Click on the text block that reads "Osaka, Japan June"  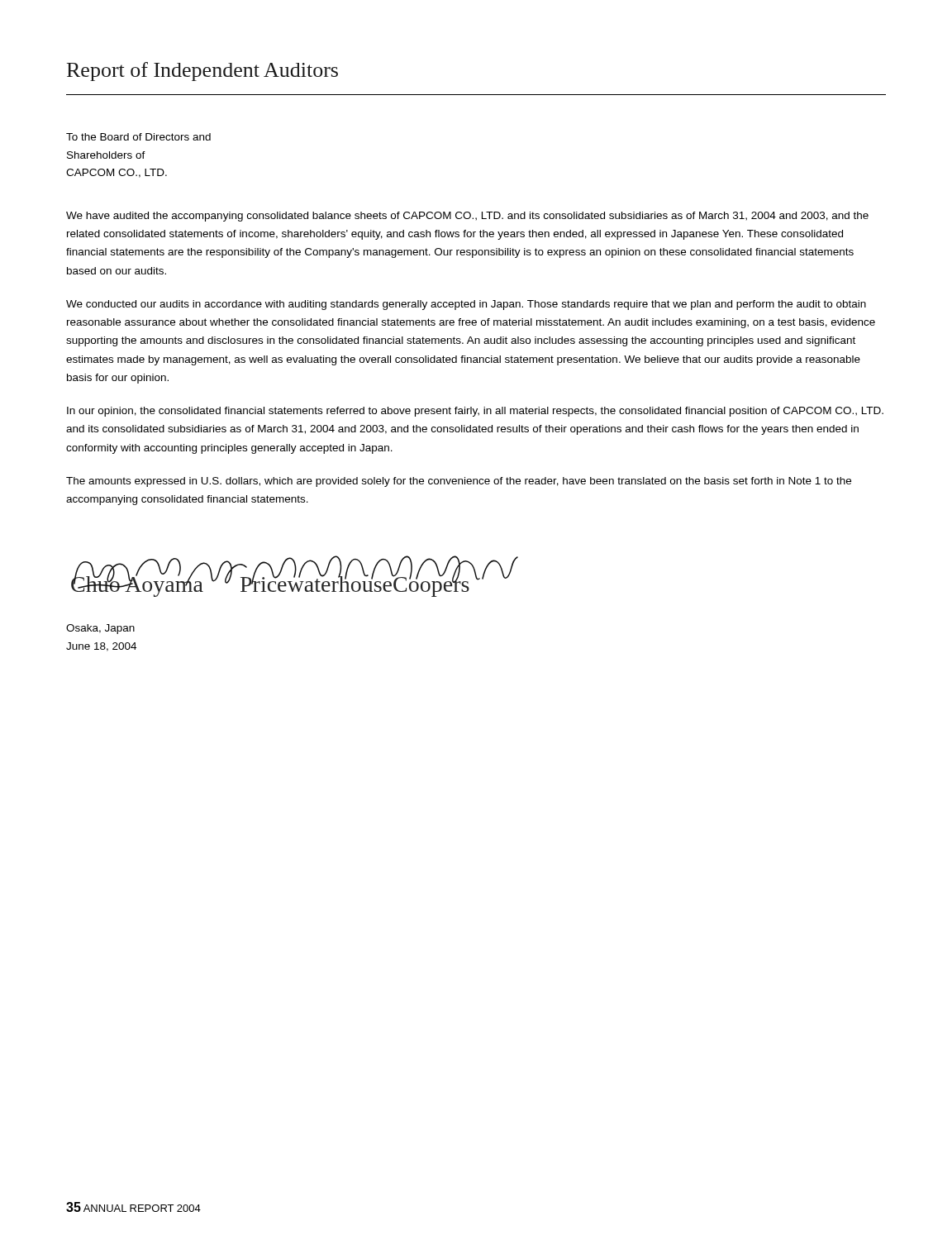click(x=101, y=637)
